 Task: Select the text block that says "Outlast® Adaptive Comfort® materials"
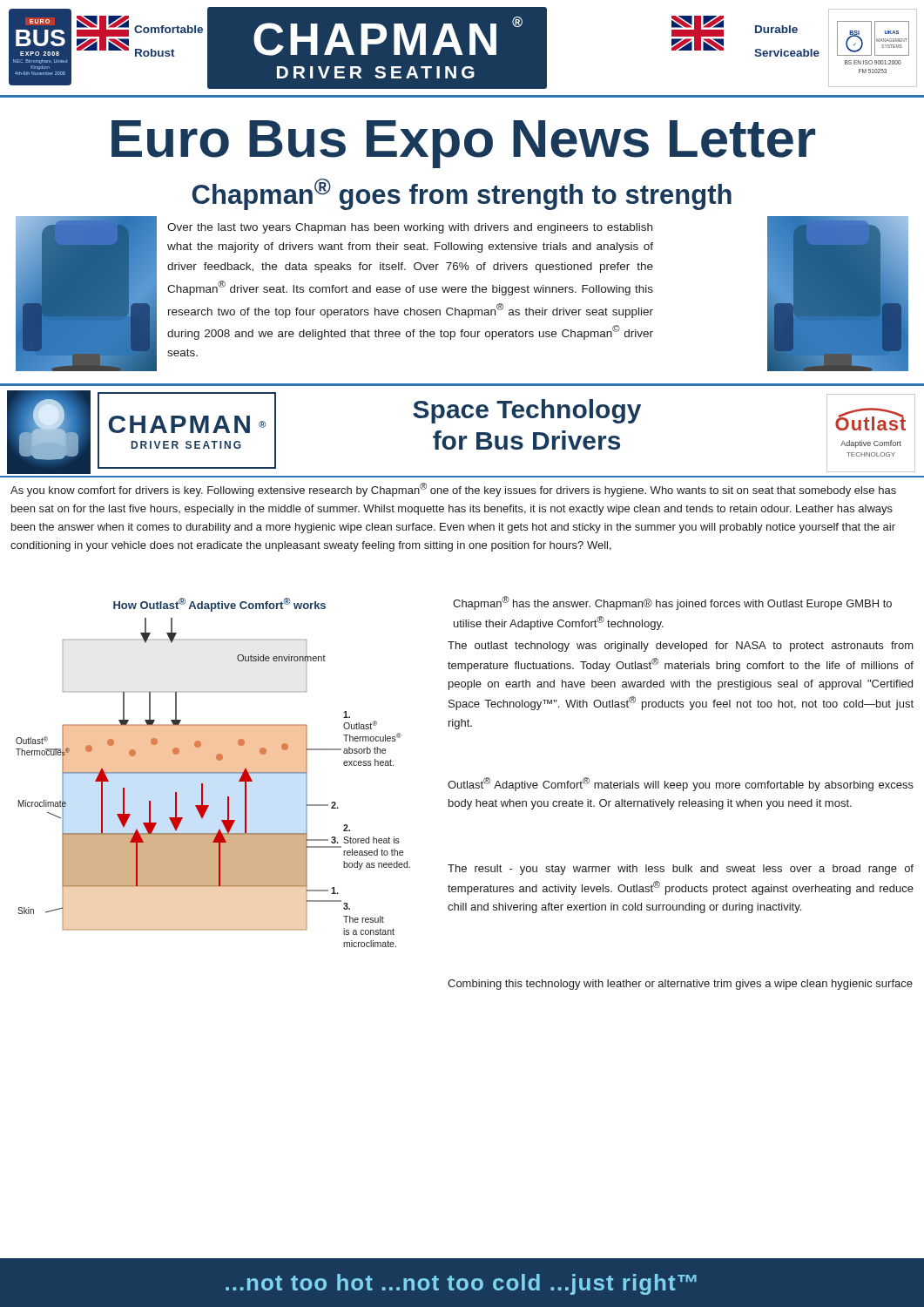tap(681, 793)
